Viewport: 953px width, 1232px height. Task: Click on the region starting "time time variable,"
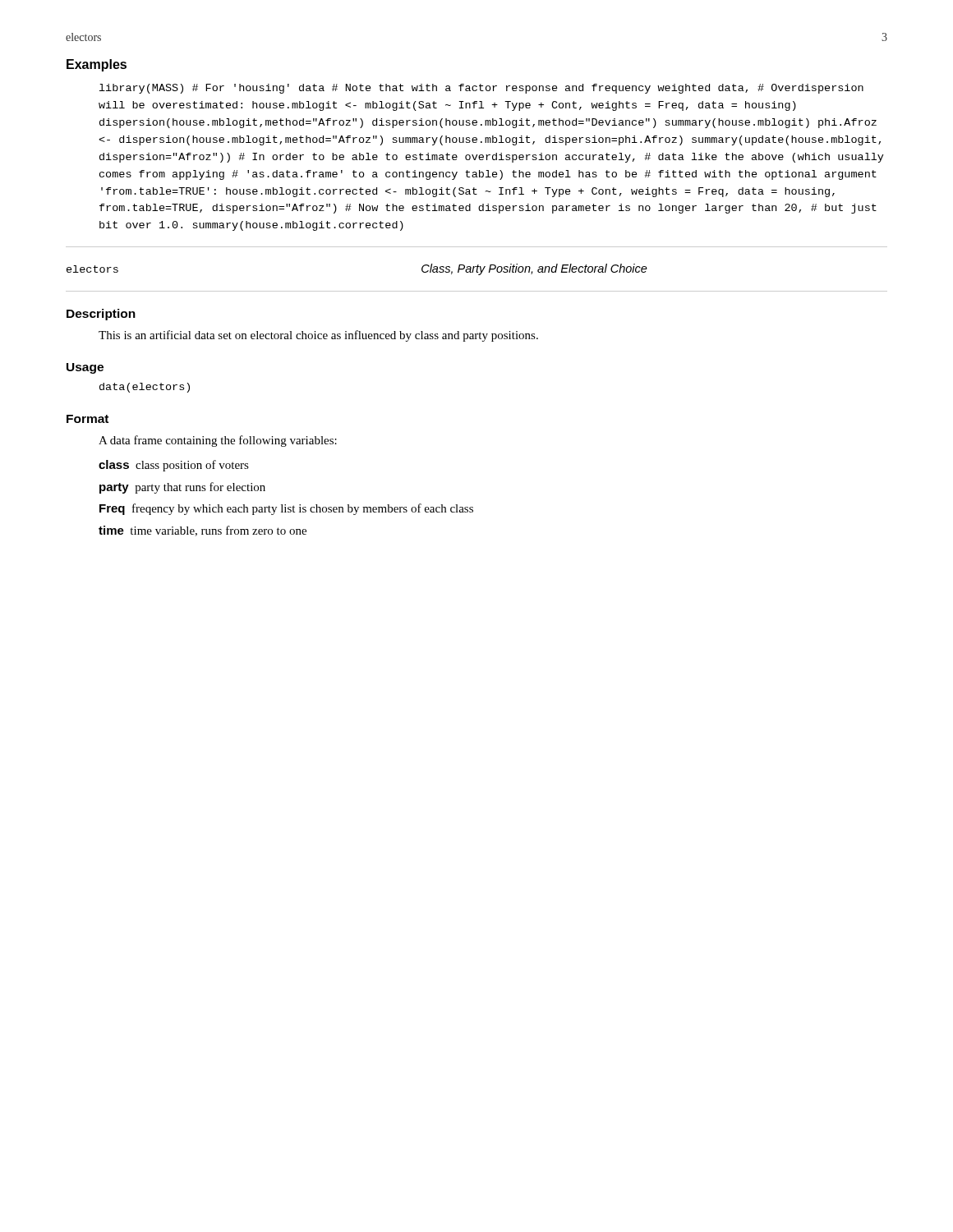(x=203, y=530)
